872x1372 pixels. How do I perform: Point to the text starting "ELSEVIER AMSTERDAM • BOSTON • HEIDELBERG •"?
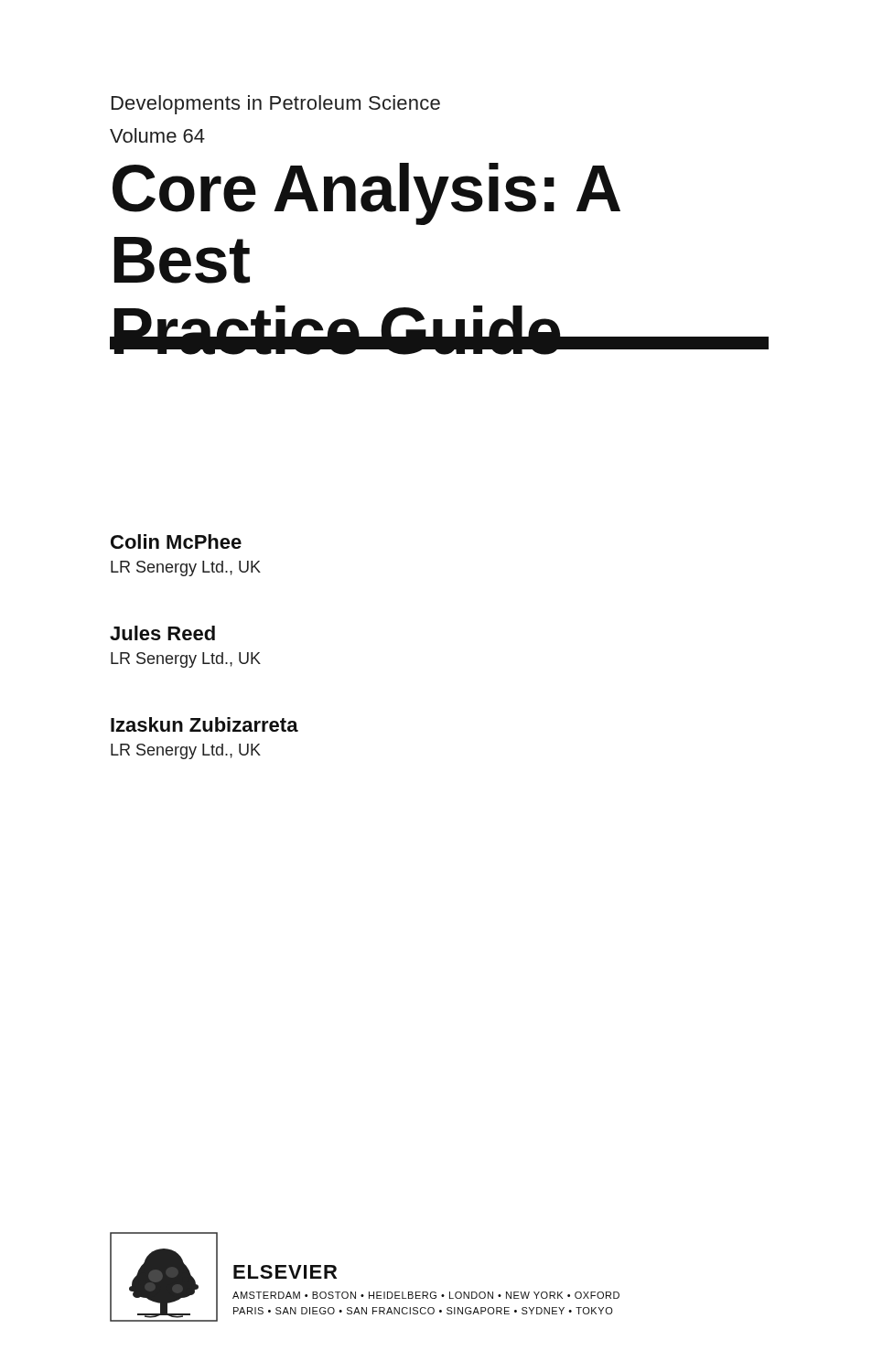(426, 1290)
